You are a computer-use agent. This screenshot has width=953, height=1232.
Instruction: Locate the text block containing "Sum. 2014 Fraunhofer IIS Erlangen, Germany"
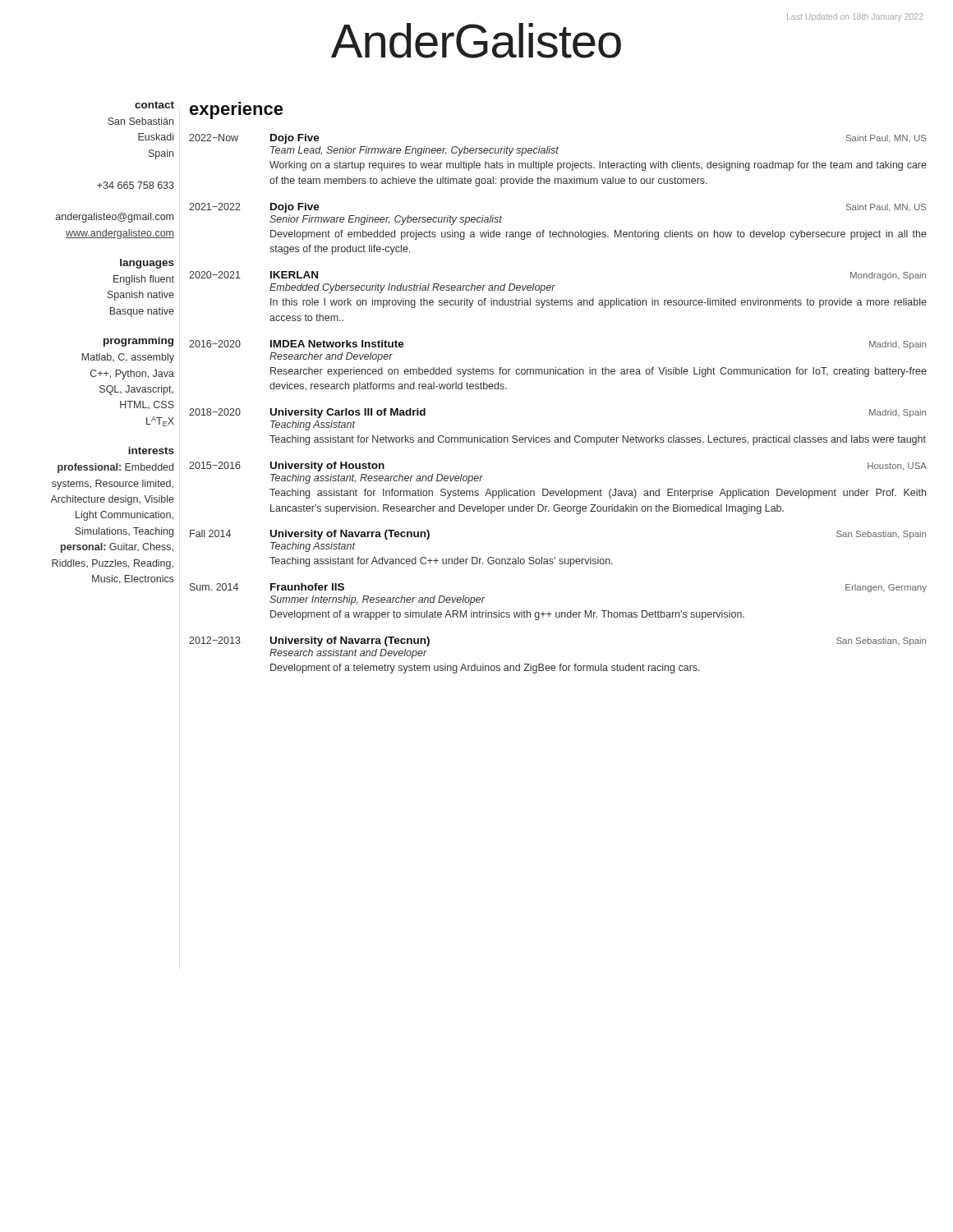558,602
